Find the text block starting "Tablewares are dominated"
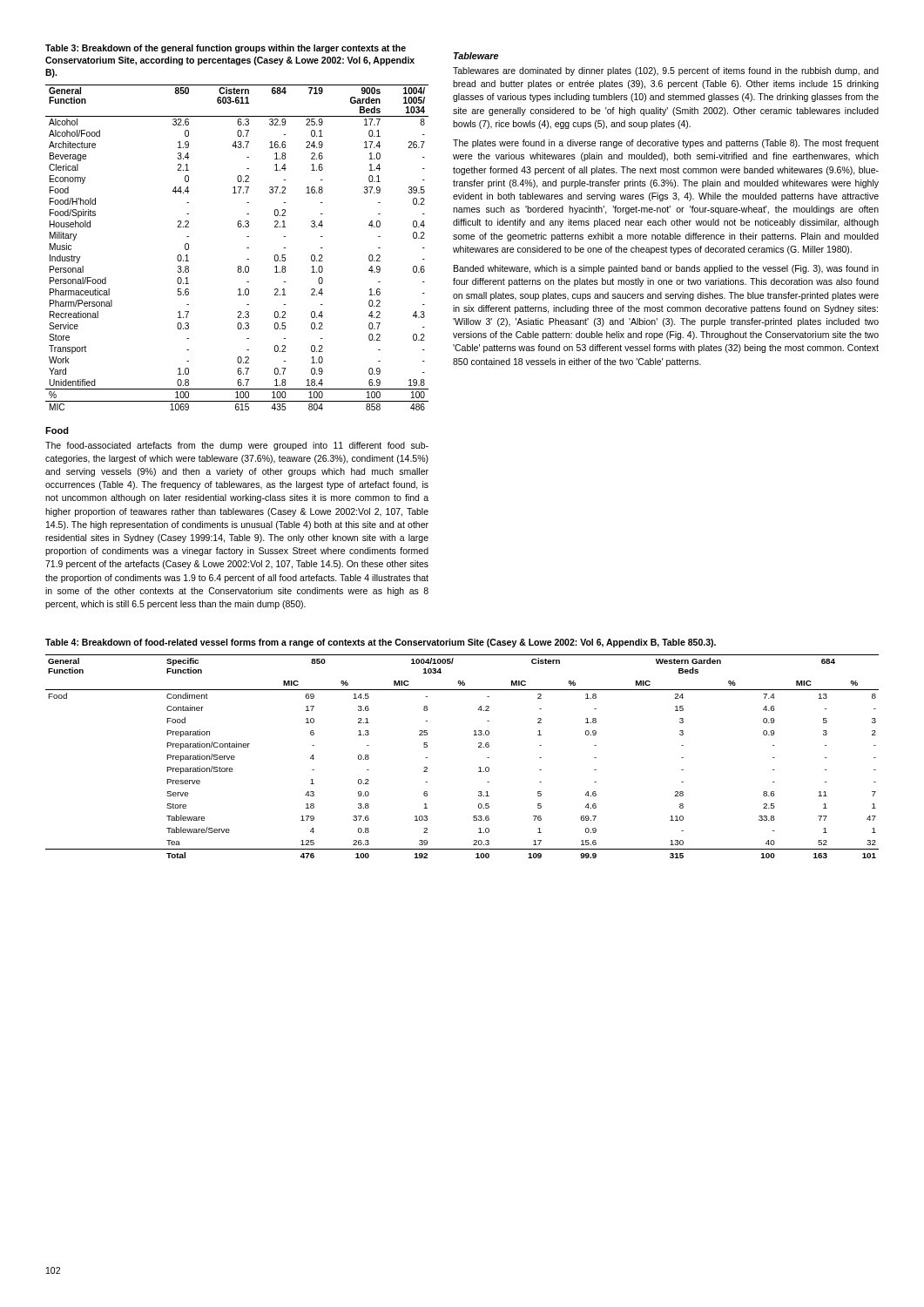The image size is (924, 1307). pyautogui.click(x=666, y=97)
